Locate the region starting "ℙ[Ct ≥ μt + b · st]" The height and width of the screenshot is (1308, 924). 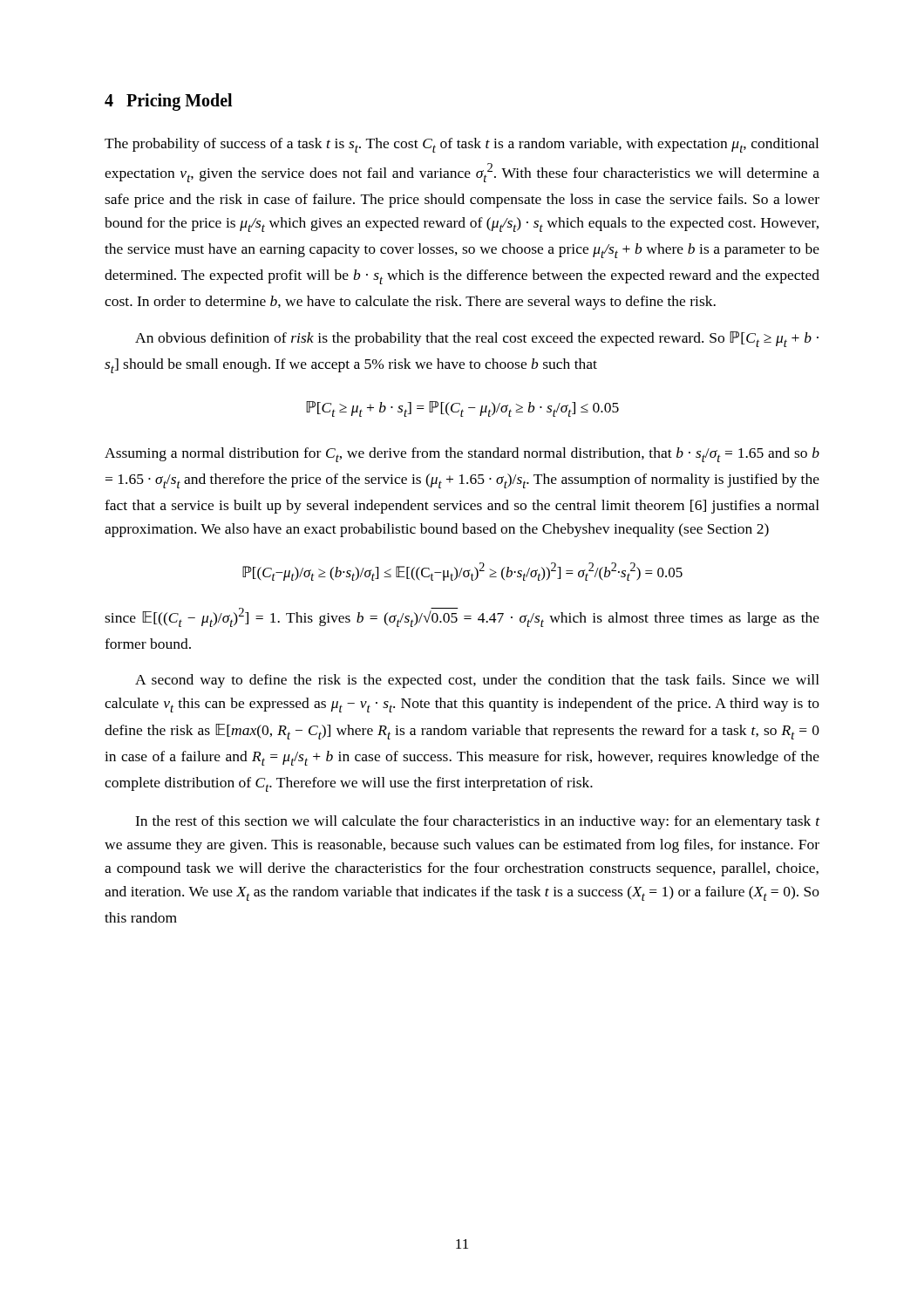tap(462, 409)
